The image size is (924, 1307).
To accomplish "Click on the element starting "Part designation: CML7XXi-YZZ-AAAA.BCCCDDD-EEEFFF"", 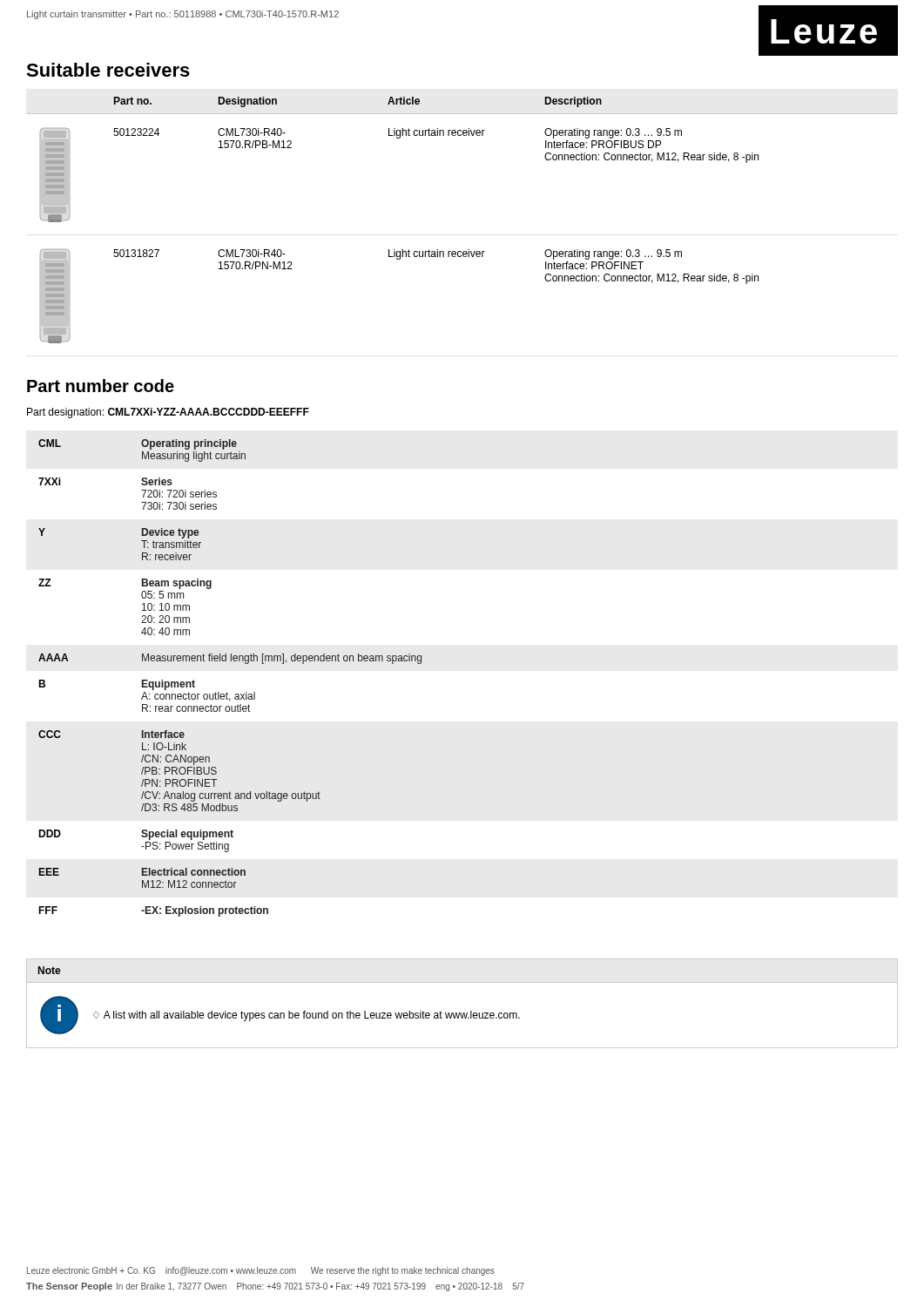I will click(x=168, y=412).
